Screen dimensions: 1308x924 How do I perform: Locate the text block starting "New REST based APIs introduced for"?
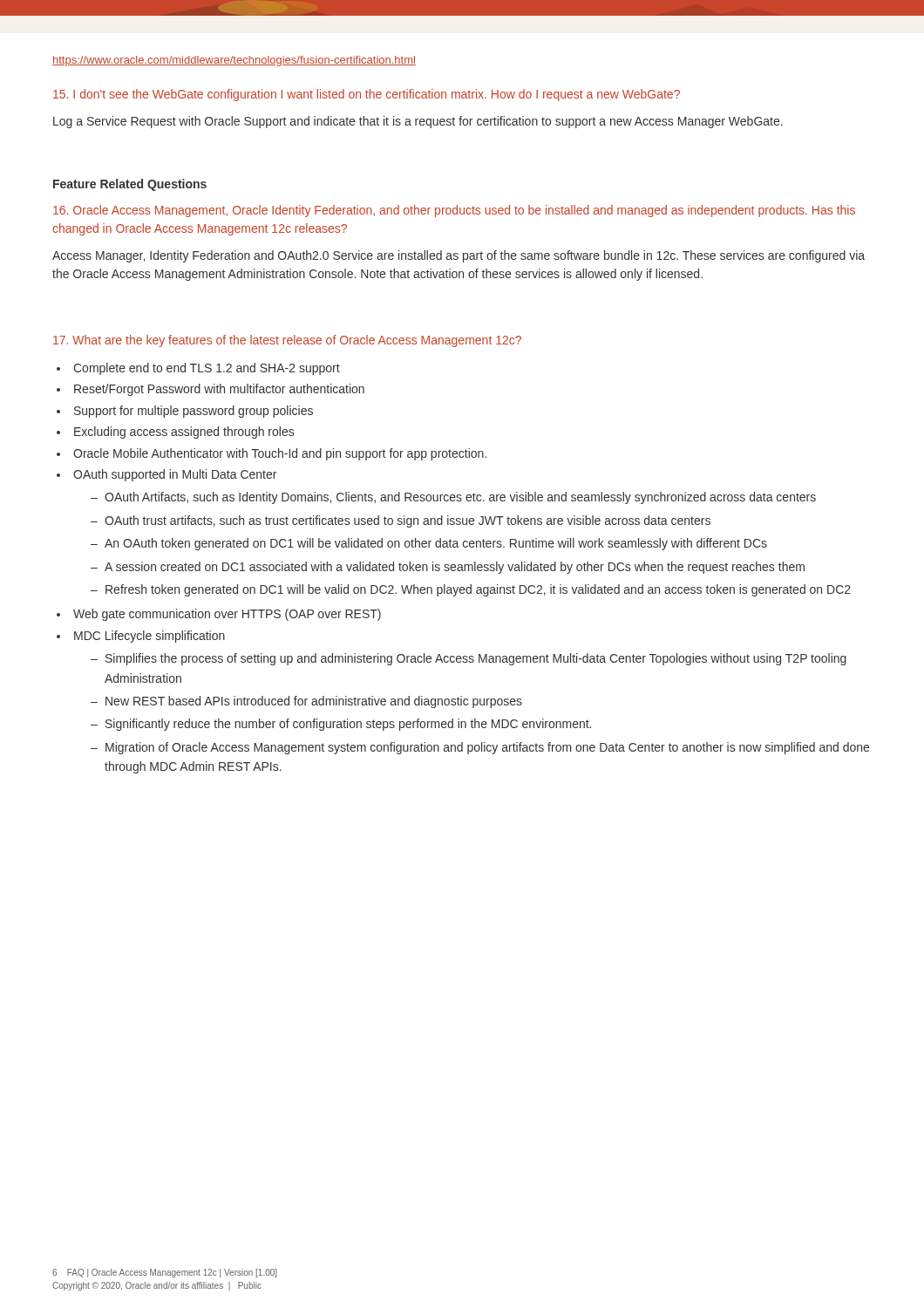click(313, 701)
